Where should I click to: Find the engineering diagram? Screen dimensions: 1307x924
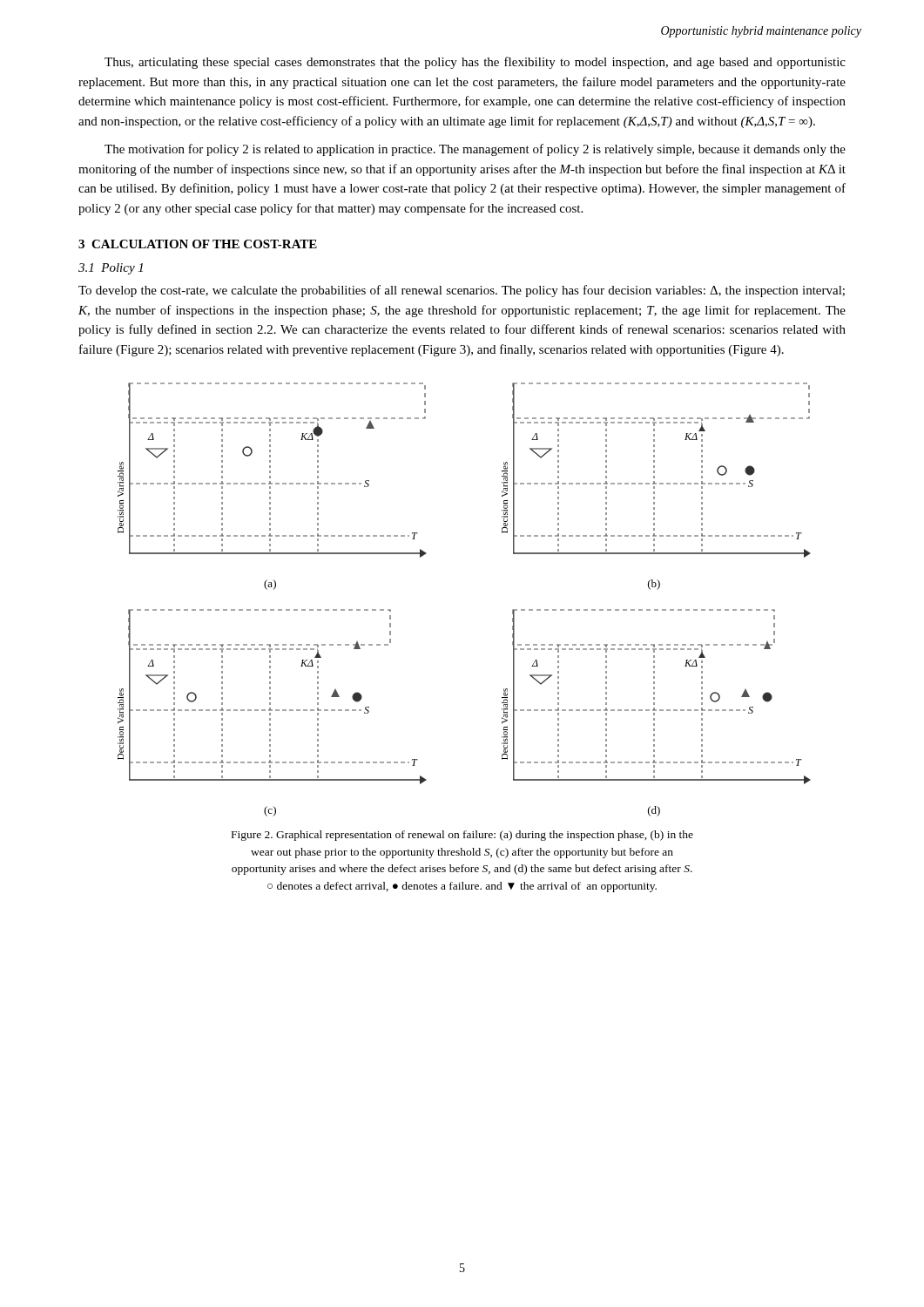pos(462,596)
